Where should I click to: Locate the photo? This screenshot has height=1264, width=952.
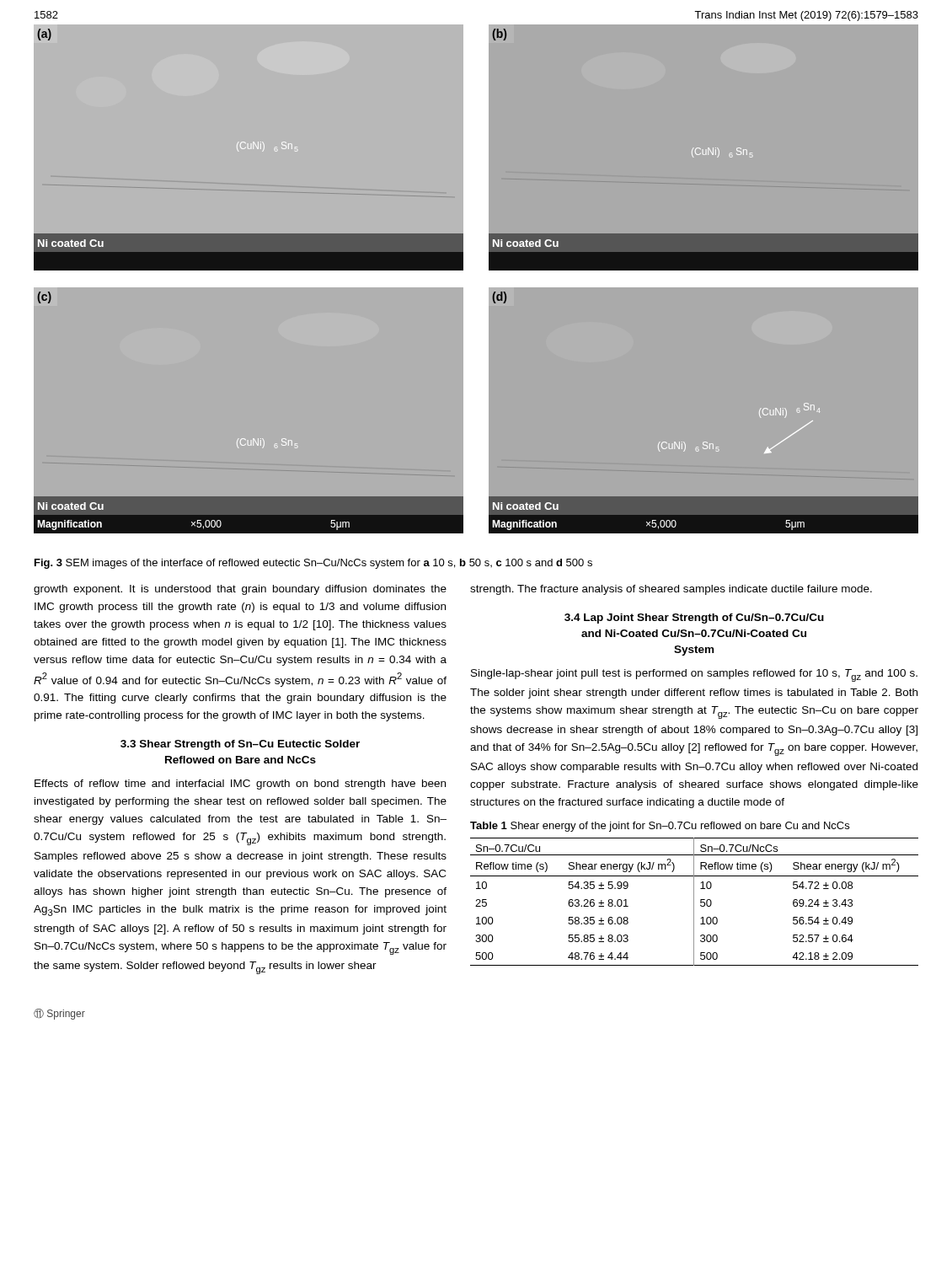tap(476, 290)
